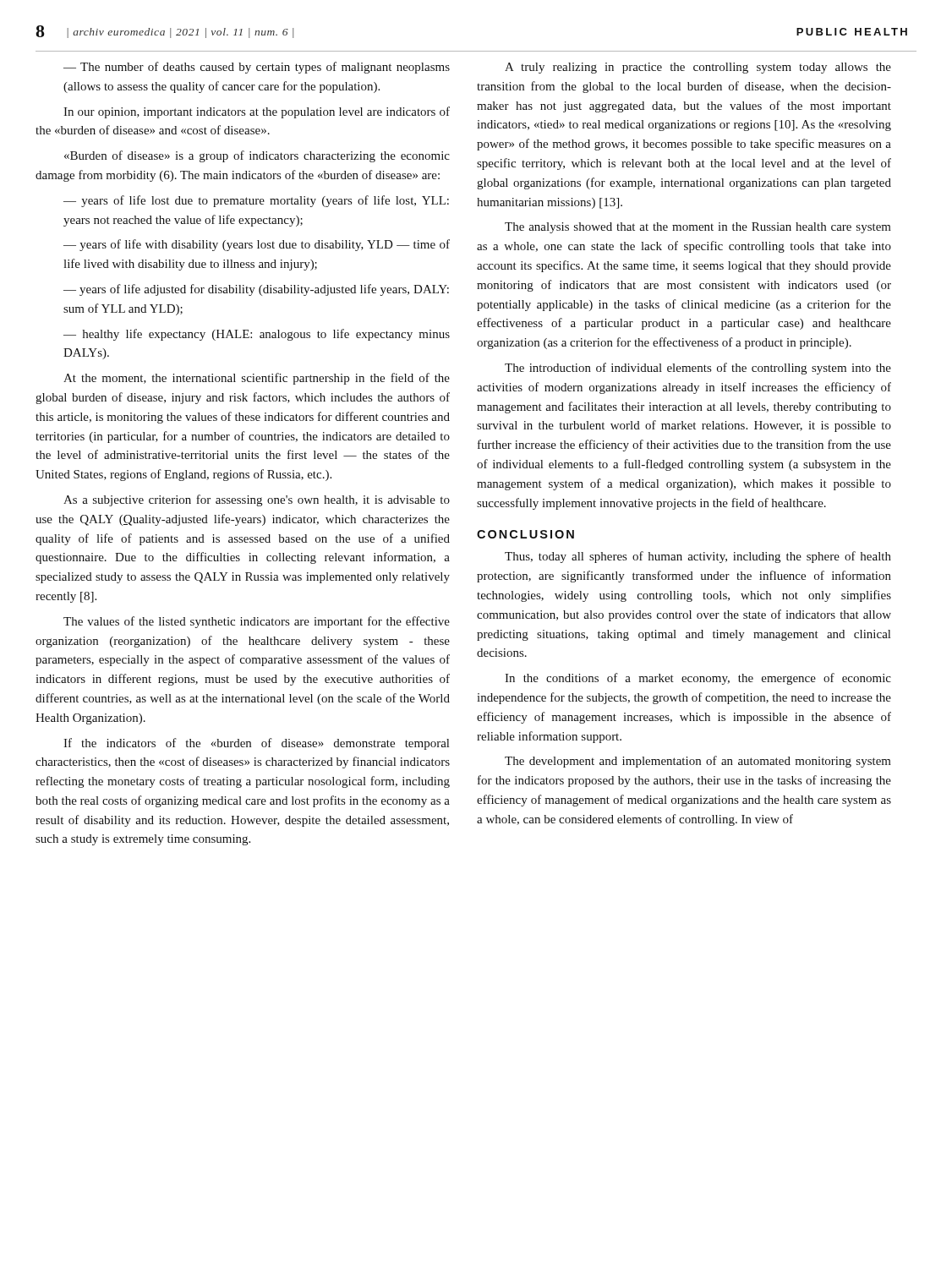Click the passage that begins "A truly realizing in practice"

[684, 135]
